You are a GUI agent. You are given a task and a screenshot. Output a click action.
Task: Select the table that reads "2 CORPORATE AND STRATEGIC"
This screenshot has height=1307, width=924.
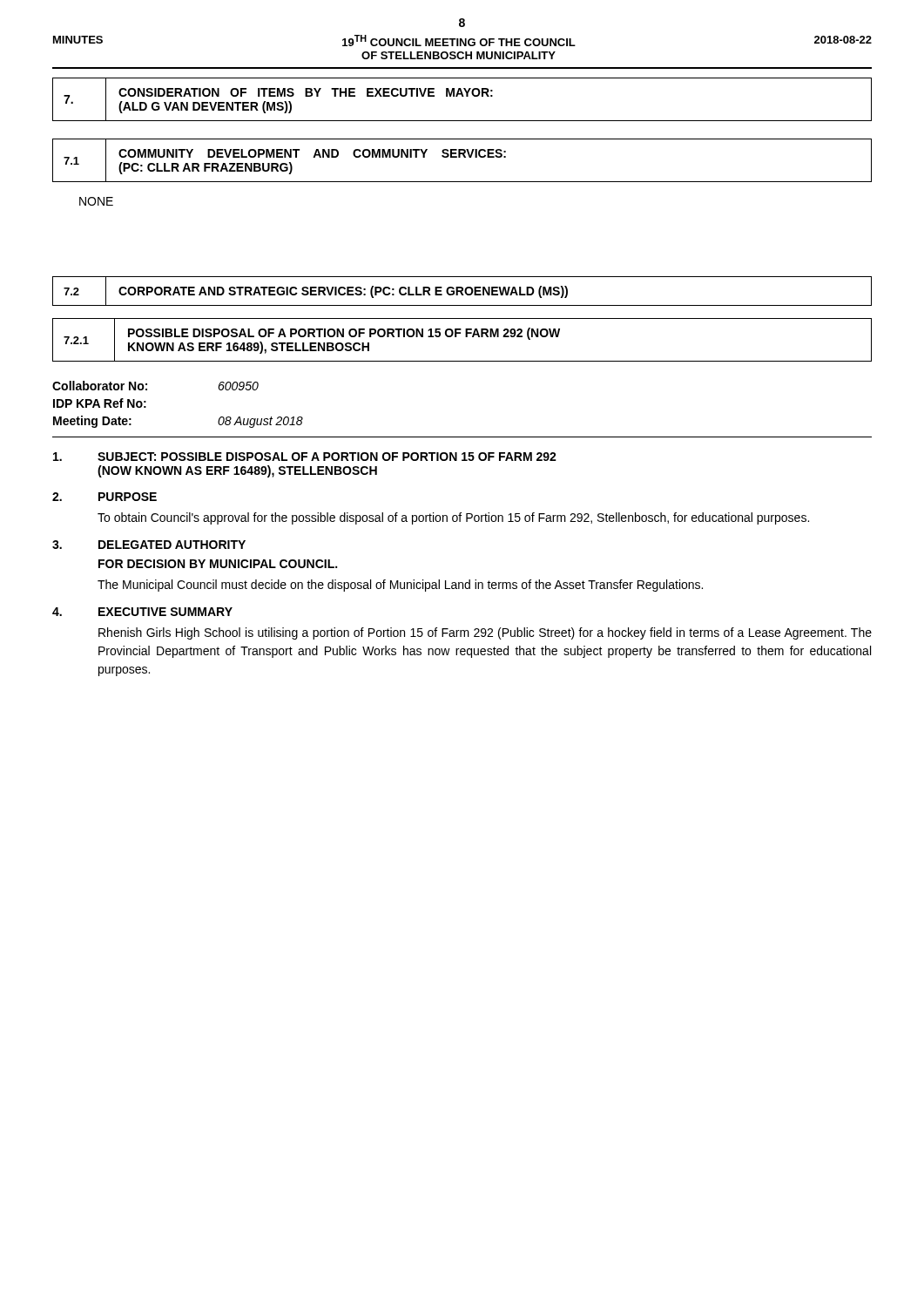click(x=462, y=291)
